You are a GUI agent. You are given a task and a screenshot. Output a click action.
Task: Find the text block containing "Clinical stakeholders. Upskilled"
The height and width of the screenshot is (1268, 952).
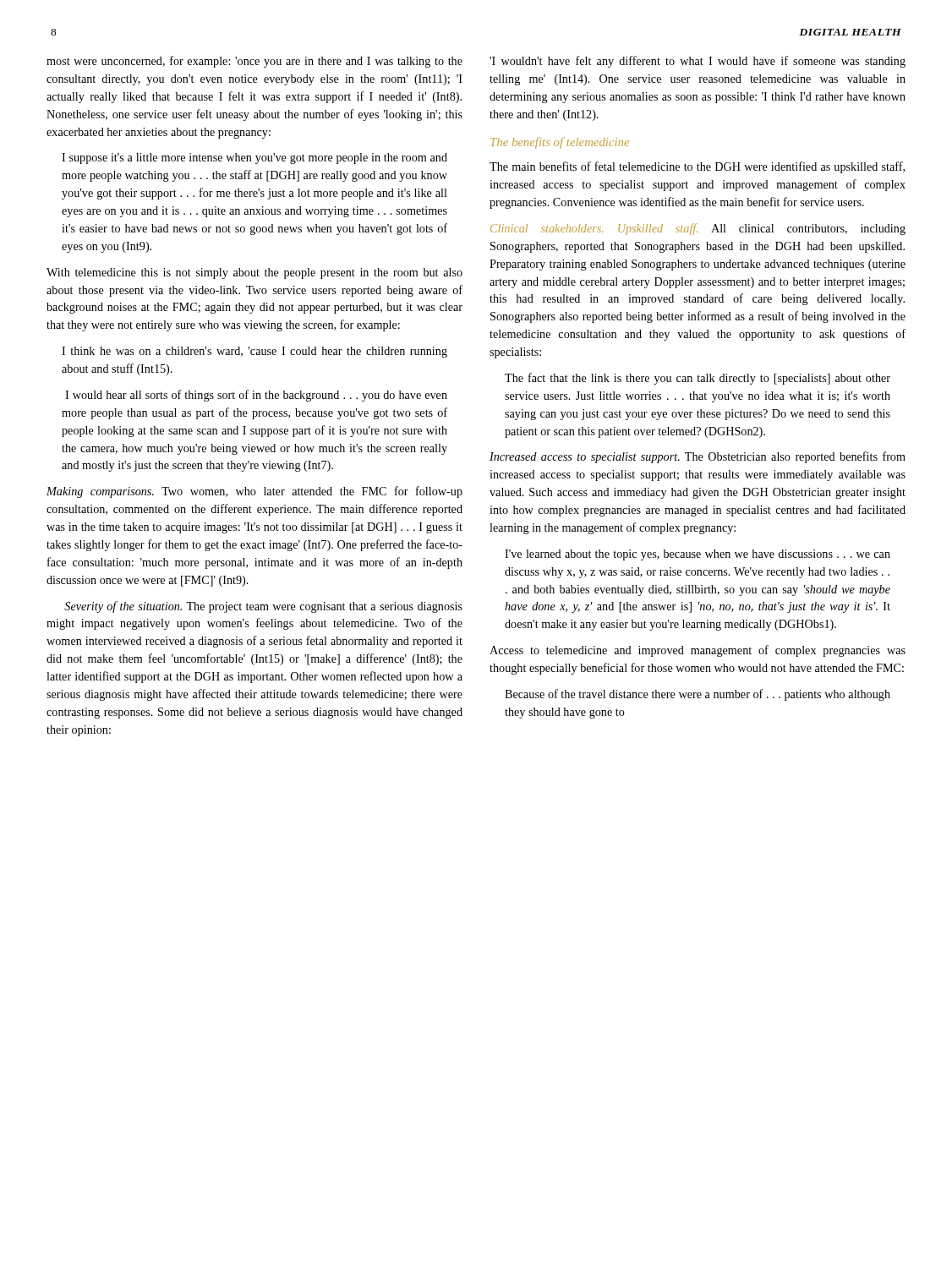tap(698, 290)
